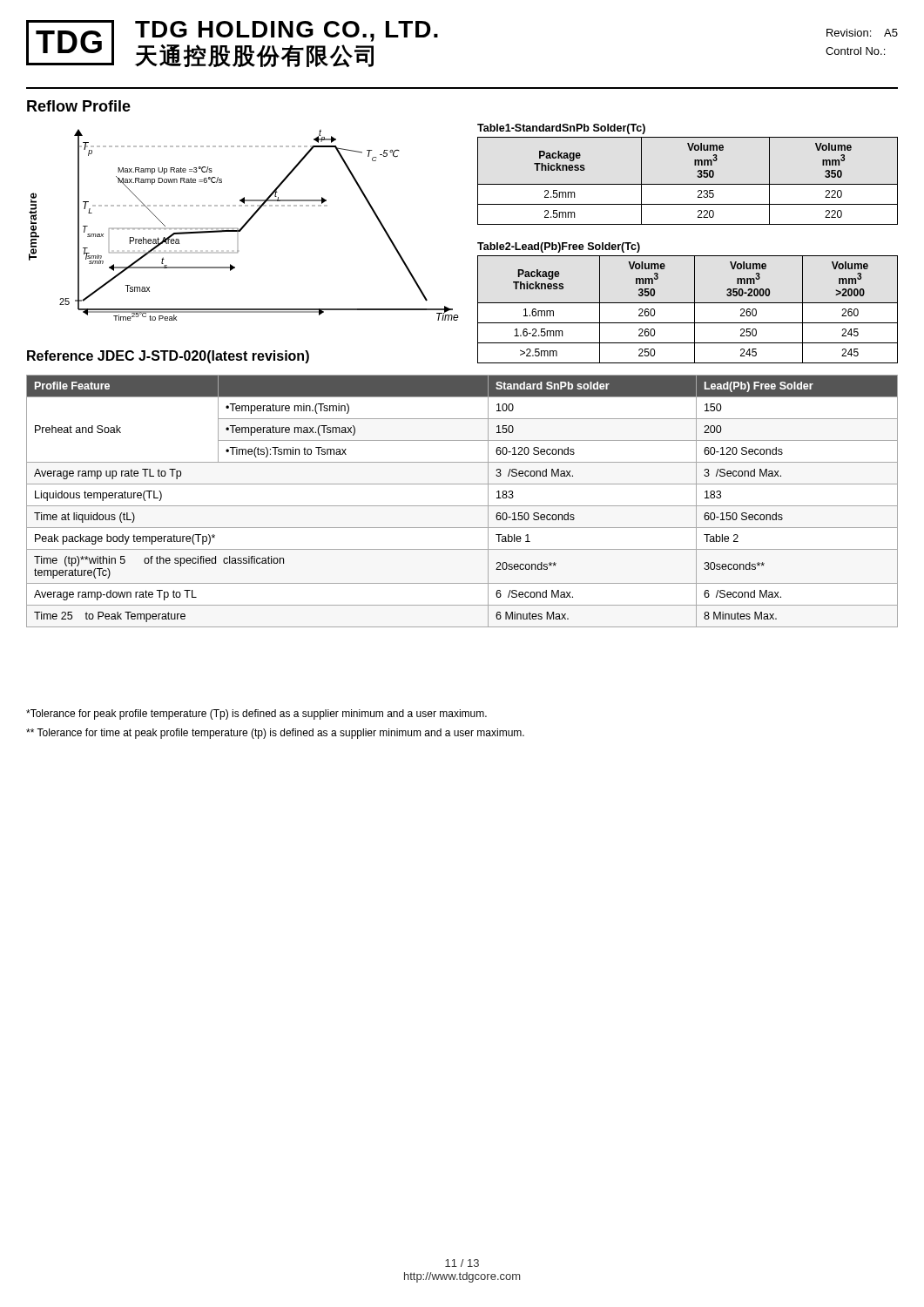The image size is (924, 1307).
Task: Navigate to the passage starting "Table1-StandardSnPb Solder(Tc)"
Action: point(561,128)
